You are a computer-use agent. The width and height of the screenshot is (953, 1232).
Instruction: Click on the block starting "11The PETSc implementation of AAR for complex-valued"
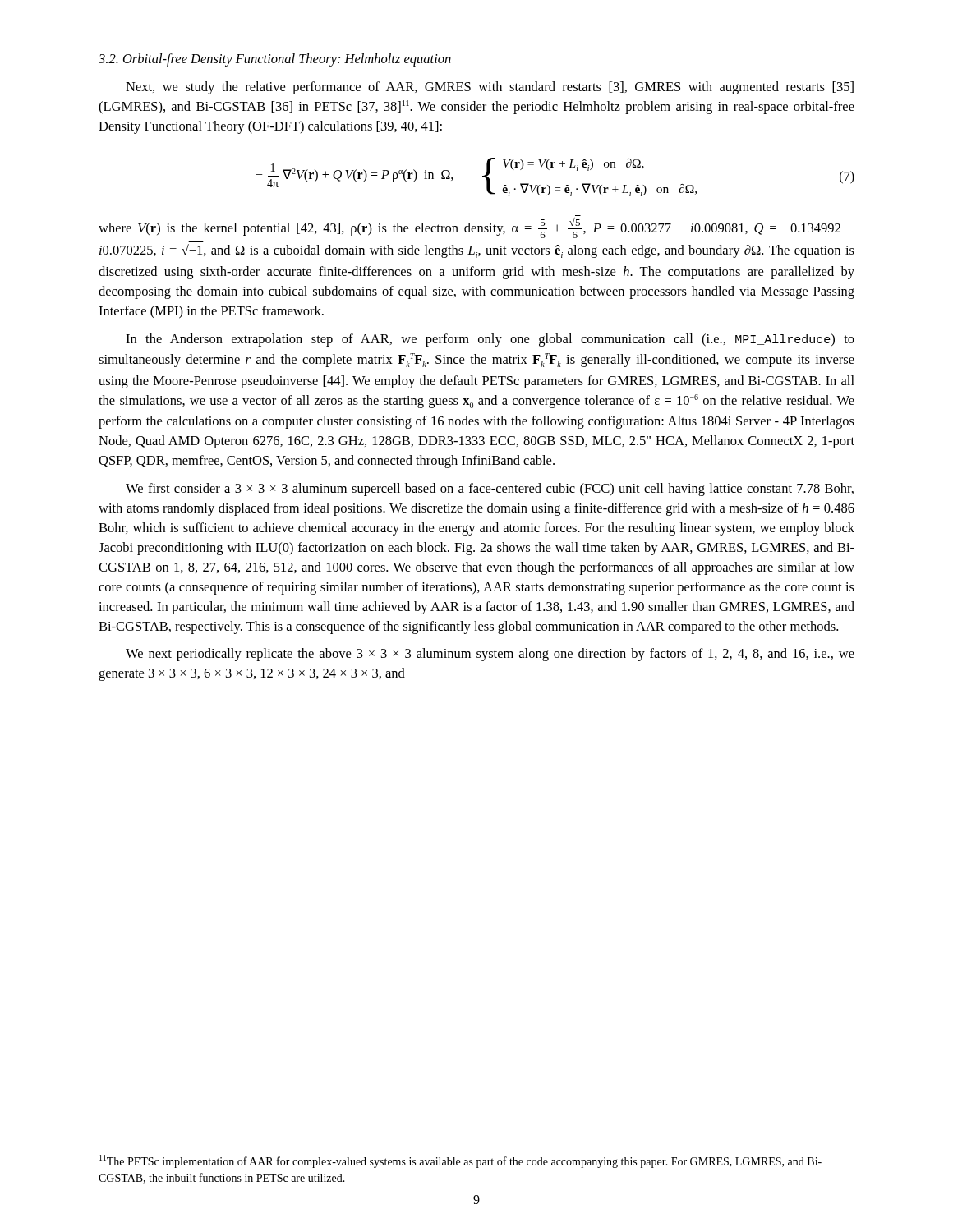(x=460, y=1168)
